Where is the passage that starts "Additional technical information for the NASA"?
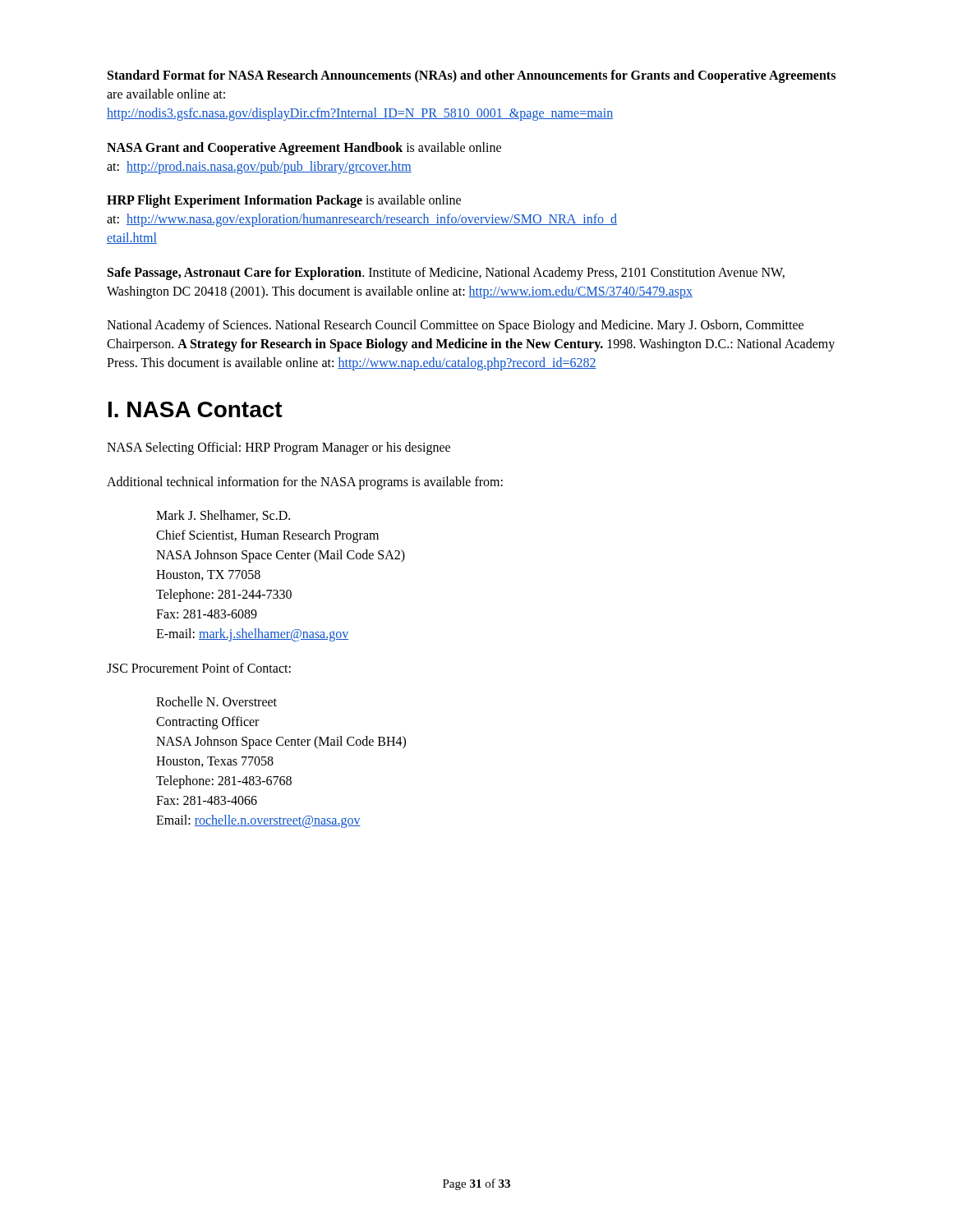Viewport: 953px width, 1232px height. pyautogui.click(x=305, y=481)
